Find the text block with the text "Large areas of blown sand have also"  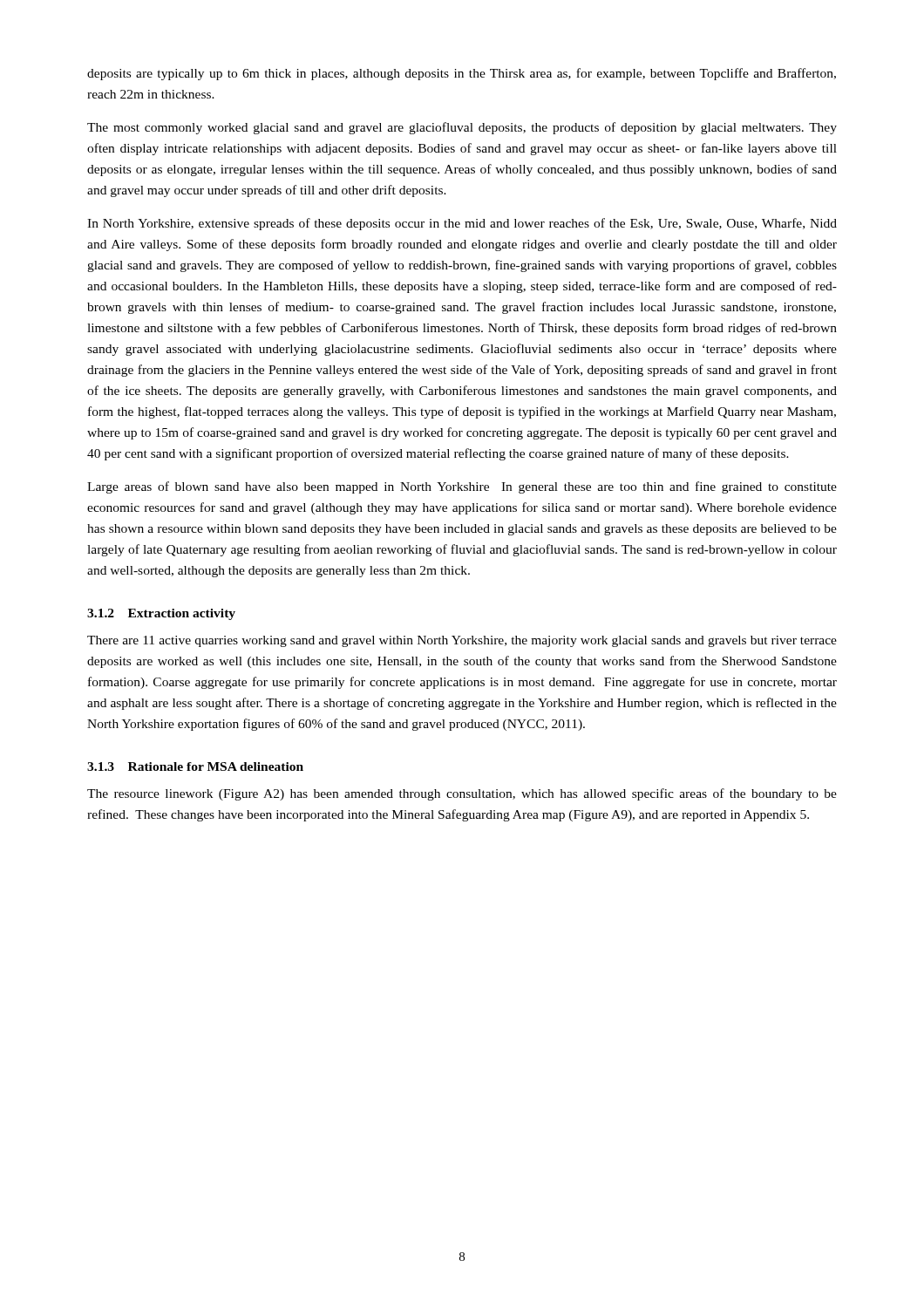(462, 528)
